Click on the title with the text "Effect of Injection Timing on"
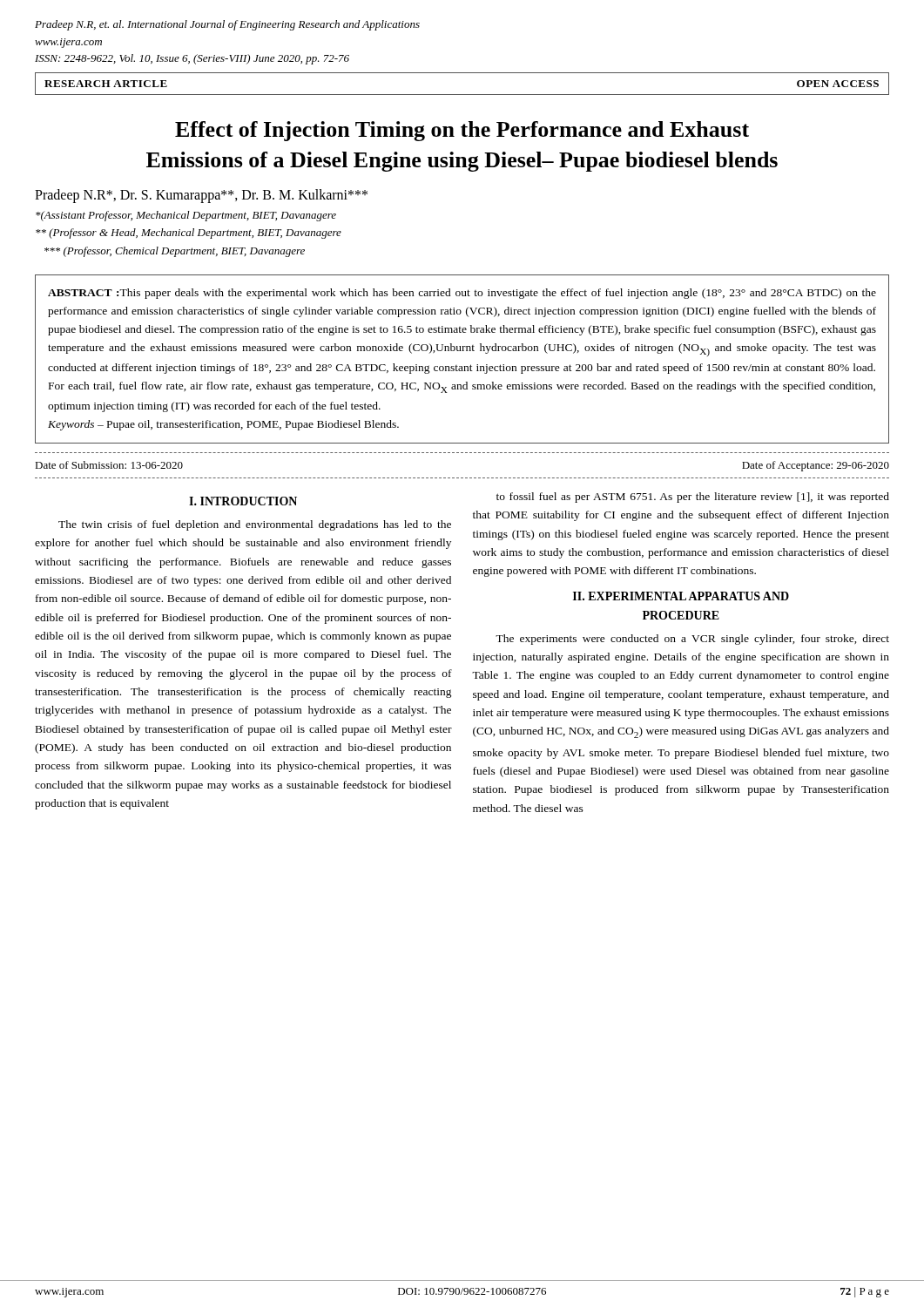This screenshot has width=924, height=1307. pos(462,144)
